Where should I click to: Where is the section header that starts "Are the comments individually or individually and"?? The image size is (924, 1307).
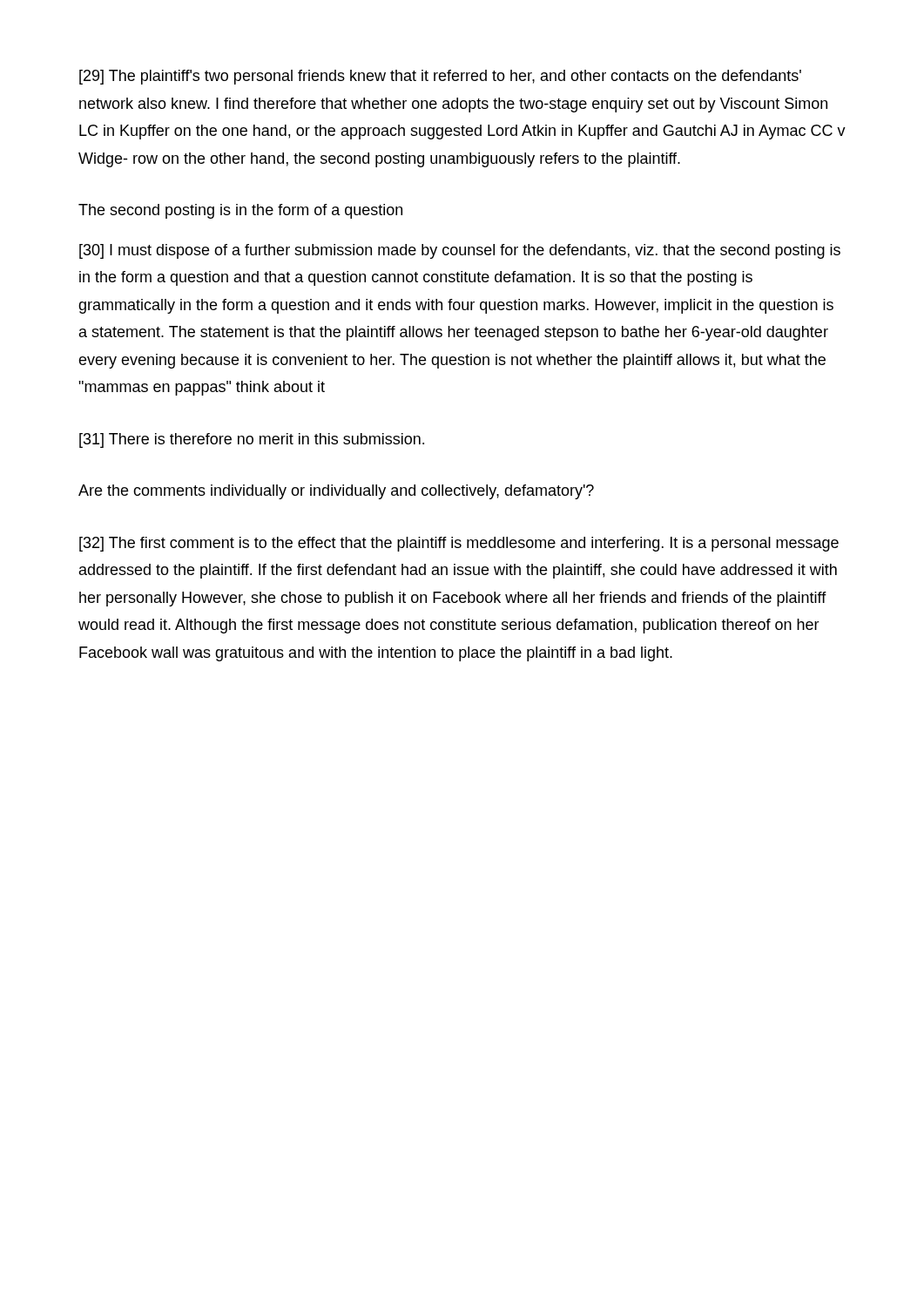[x=336, y=491]
